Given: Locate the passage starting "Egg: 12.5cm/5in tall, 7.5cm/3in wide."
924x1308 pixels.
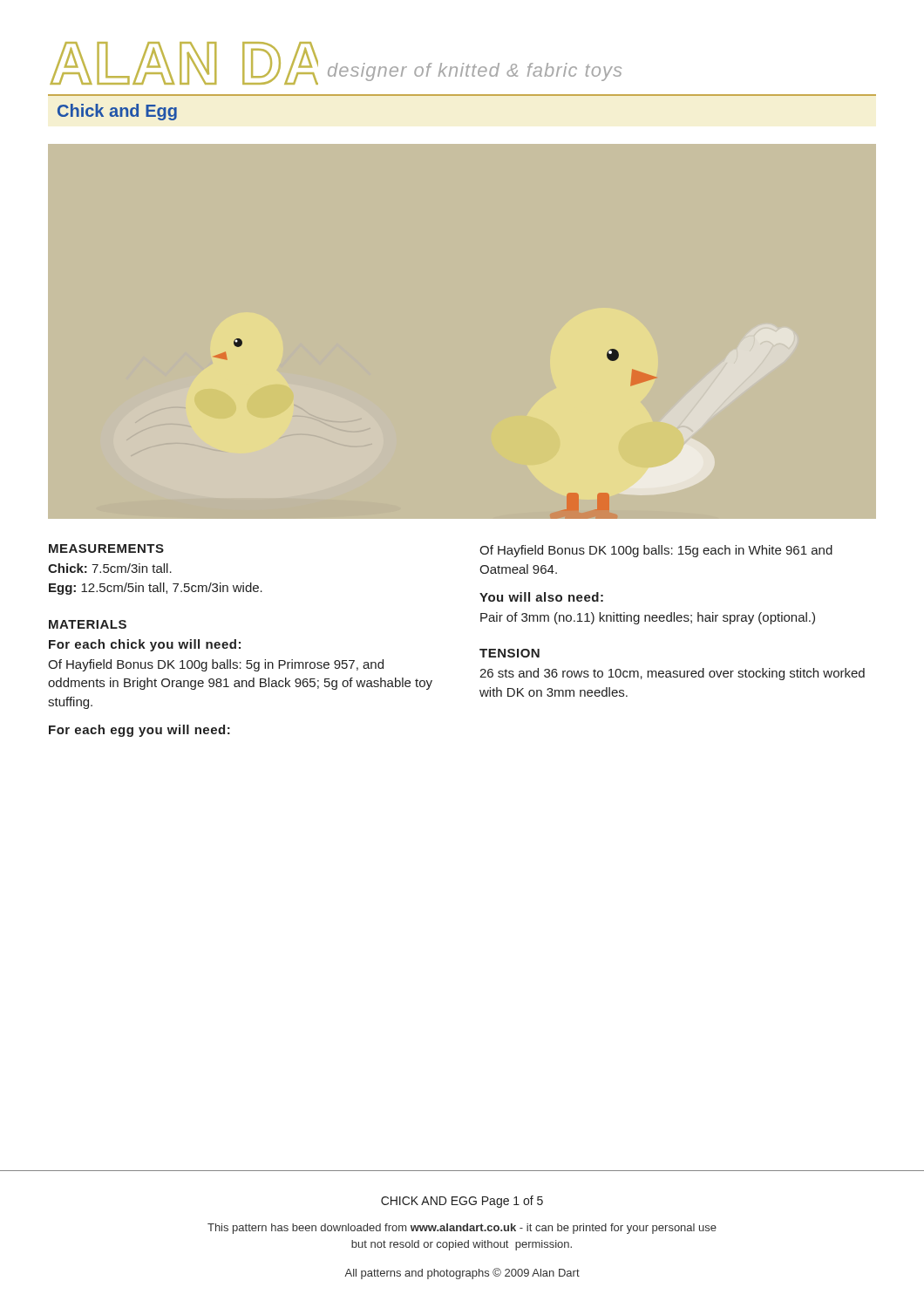Looking at the screenshot, I should [x=246, y=587].
